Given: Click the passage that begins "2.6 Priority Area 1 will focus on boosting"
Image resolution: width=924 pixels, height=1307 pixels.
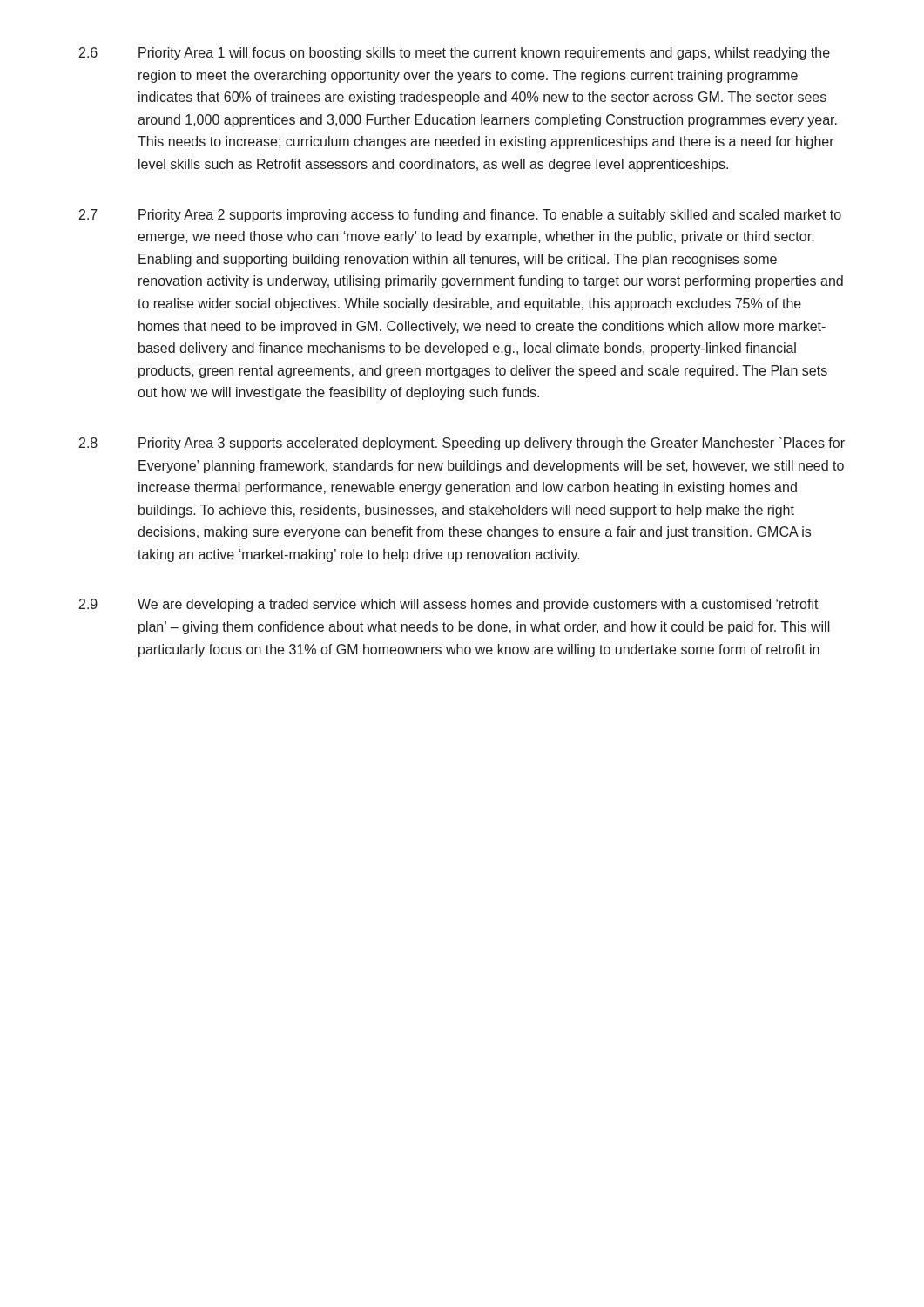Looking at the screenshot, I should tap(462, 109).
